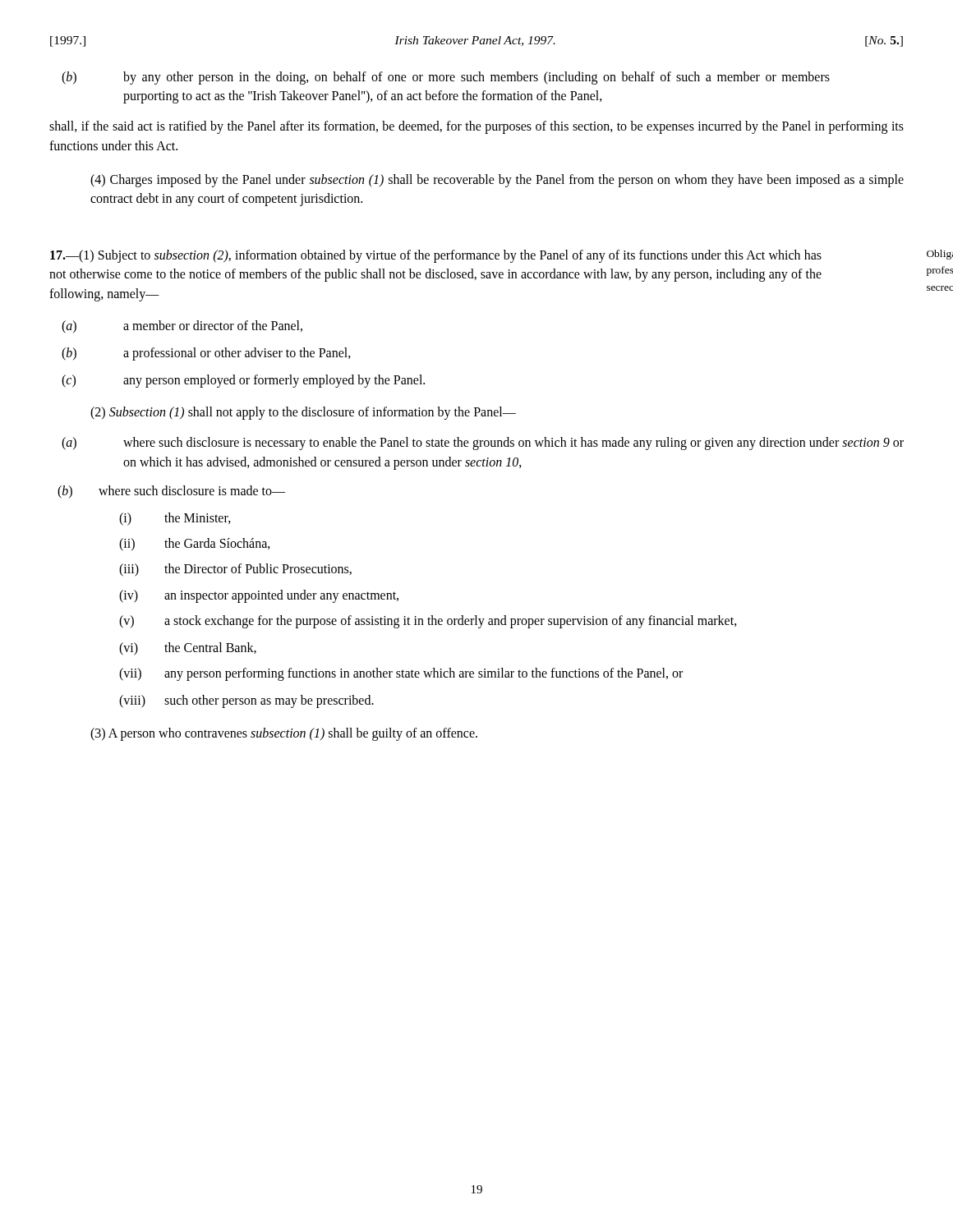Locate the block starting "(c) any person employed"
Viewport: 953px width, 1232px height.
point(275,380)
